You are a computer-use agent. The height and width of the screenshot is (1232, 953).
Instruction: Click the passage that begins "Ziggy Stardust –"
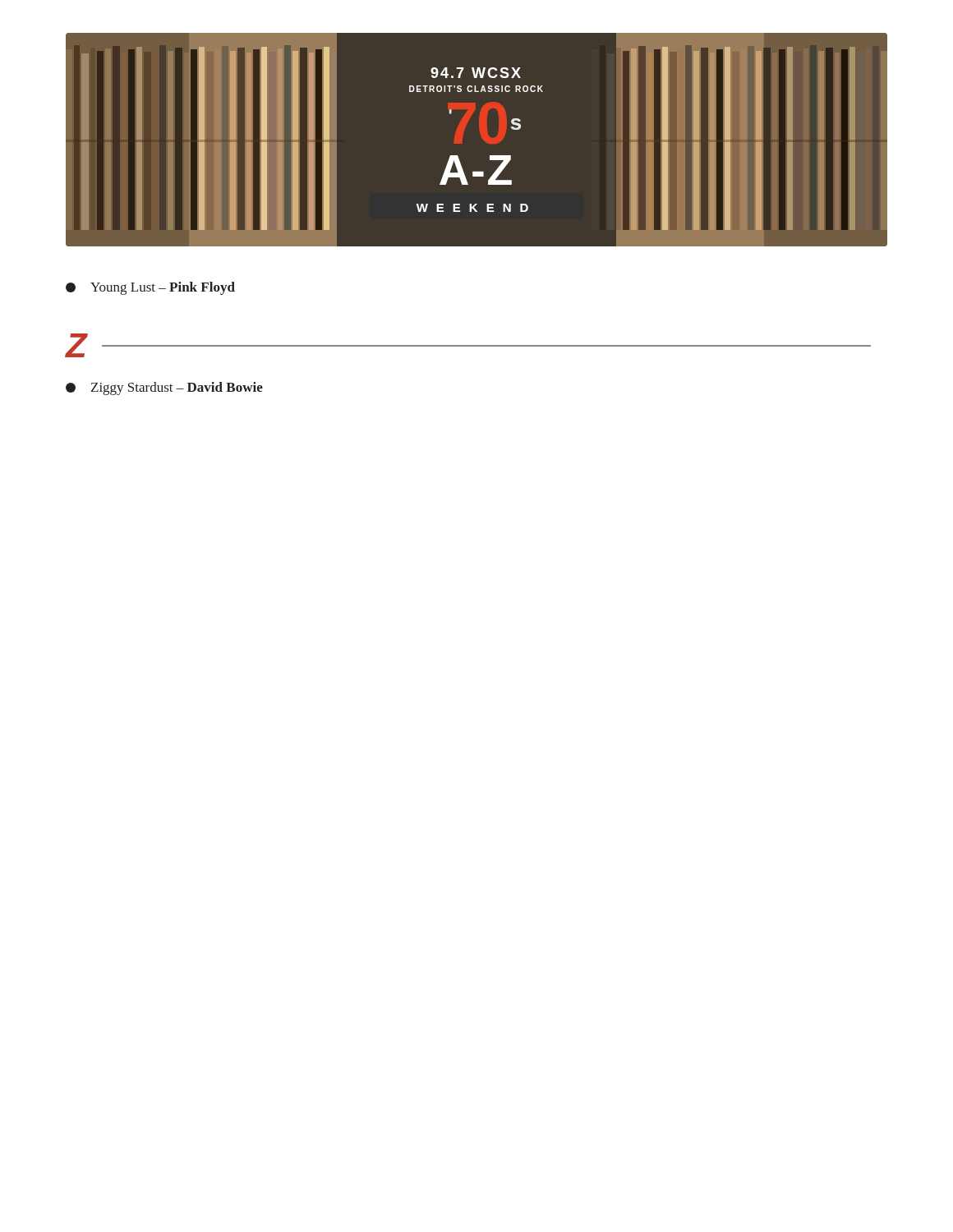tap(164, 388)
